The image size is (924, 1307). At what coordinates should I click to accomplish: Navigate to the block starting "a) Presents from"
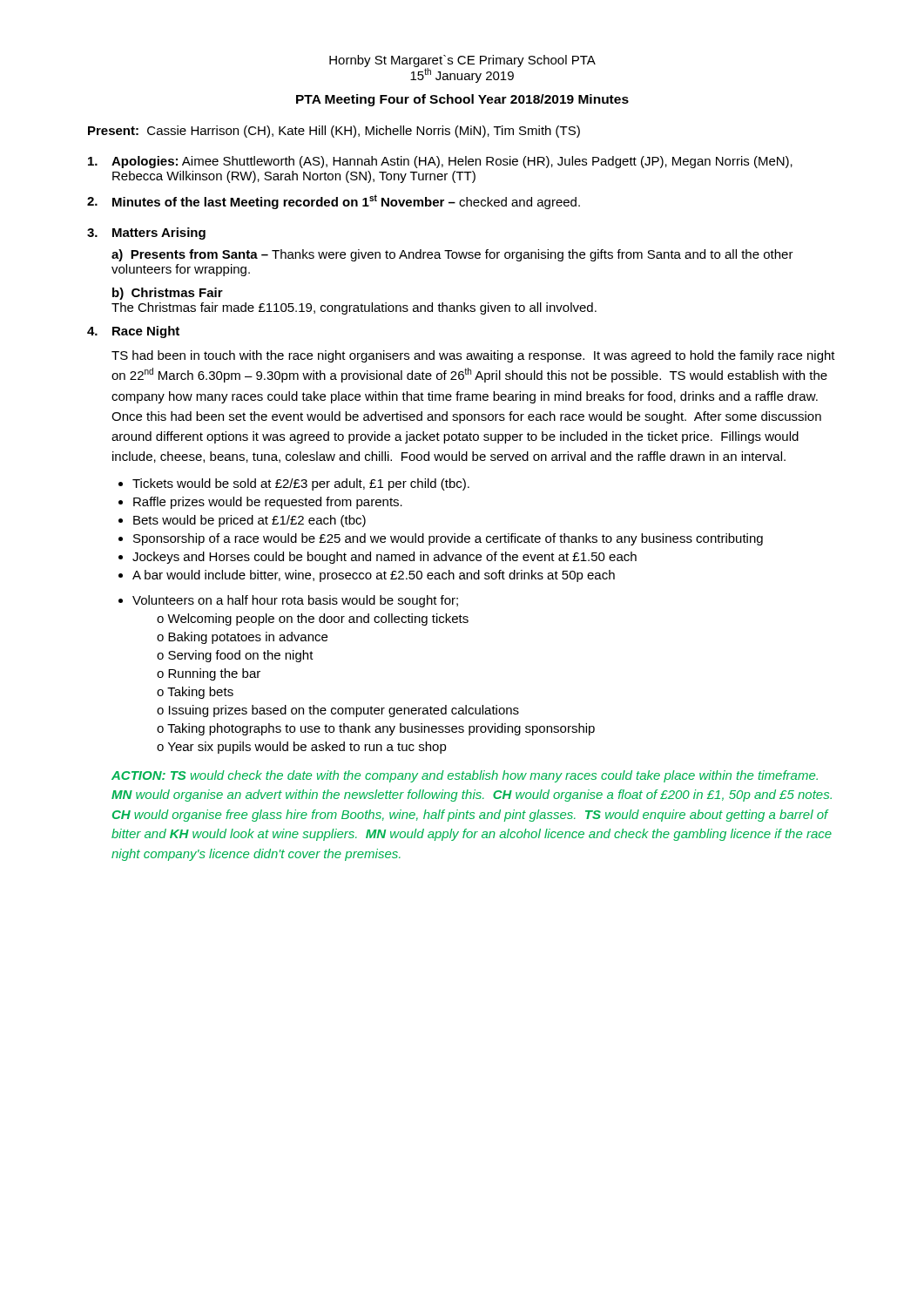point(452,261)
